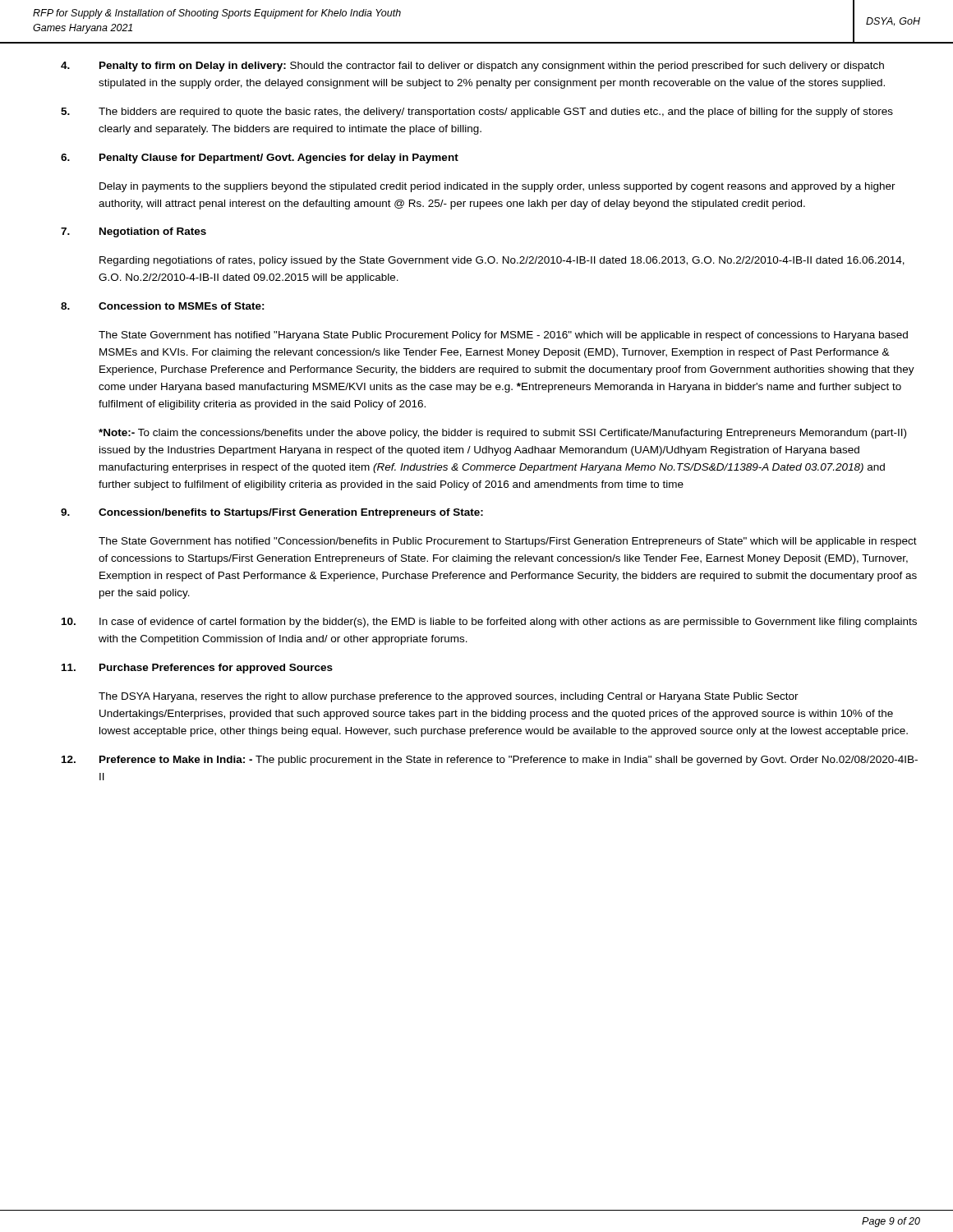Navigate to the element starting "The DSYA Haryana, reserves the right"
Viewport: 953px width, 1232px height.
[x=504, y=713]
